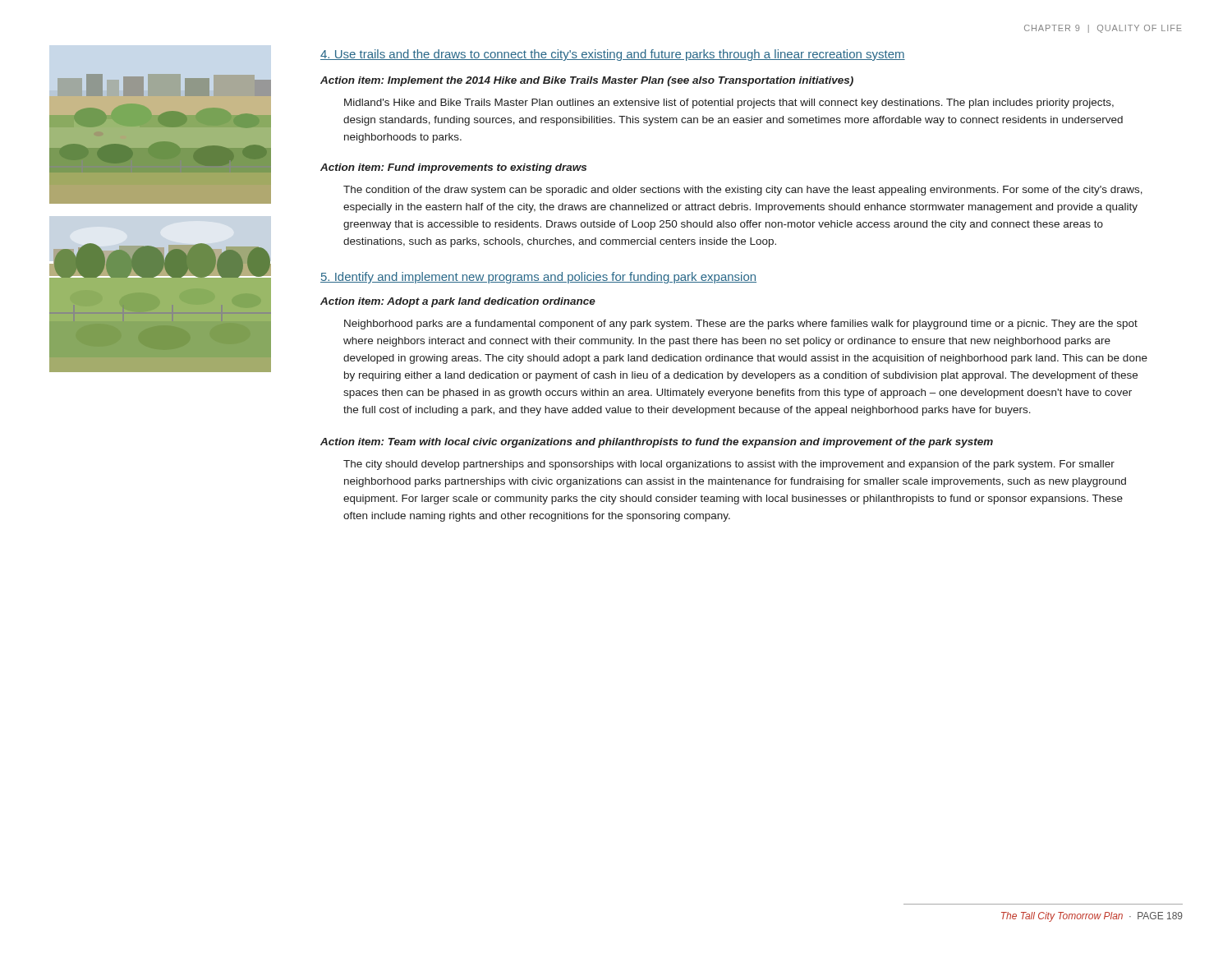1232x953 pixels.
Task: Locate the section header that opens with "5. Identify and"
Action: pos(735,277)
